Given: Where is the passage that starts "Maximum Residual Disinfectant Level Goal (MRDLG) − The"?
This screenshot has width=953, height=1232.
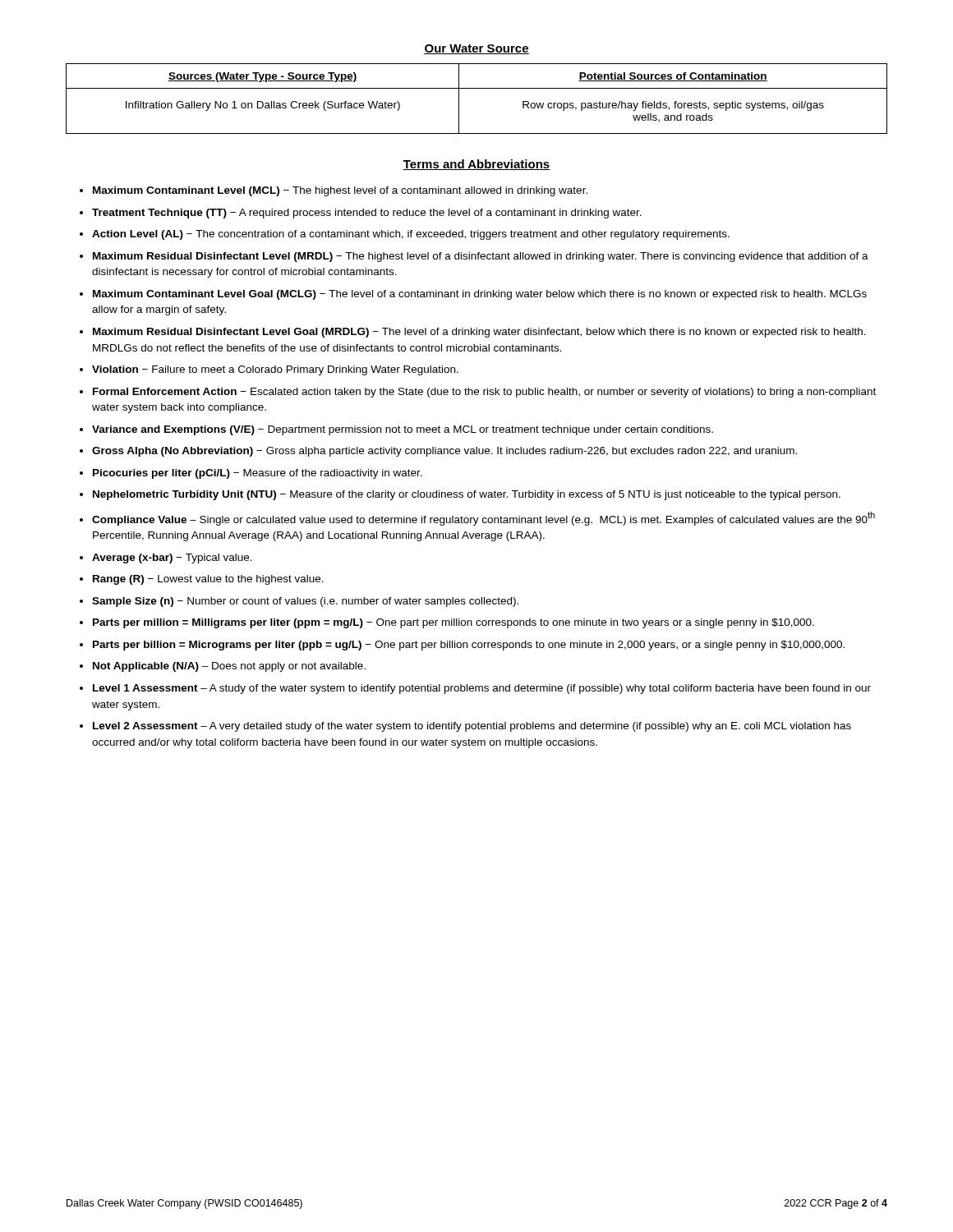Looking at the screenshot, I should click(479, 339).
